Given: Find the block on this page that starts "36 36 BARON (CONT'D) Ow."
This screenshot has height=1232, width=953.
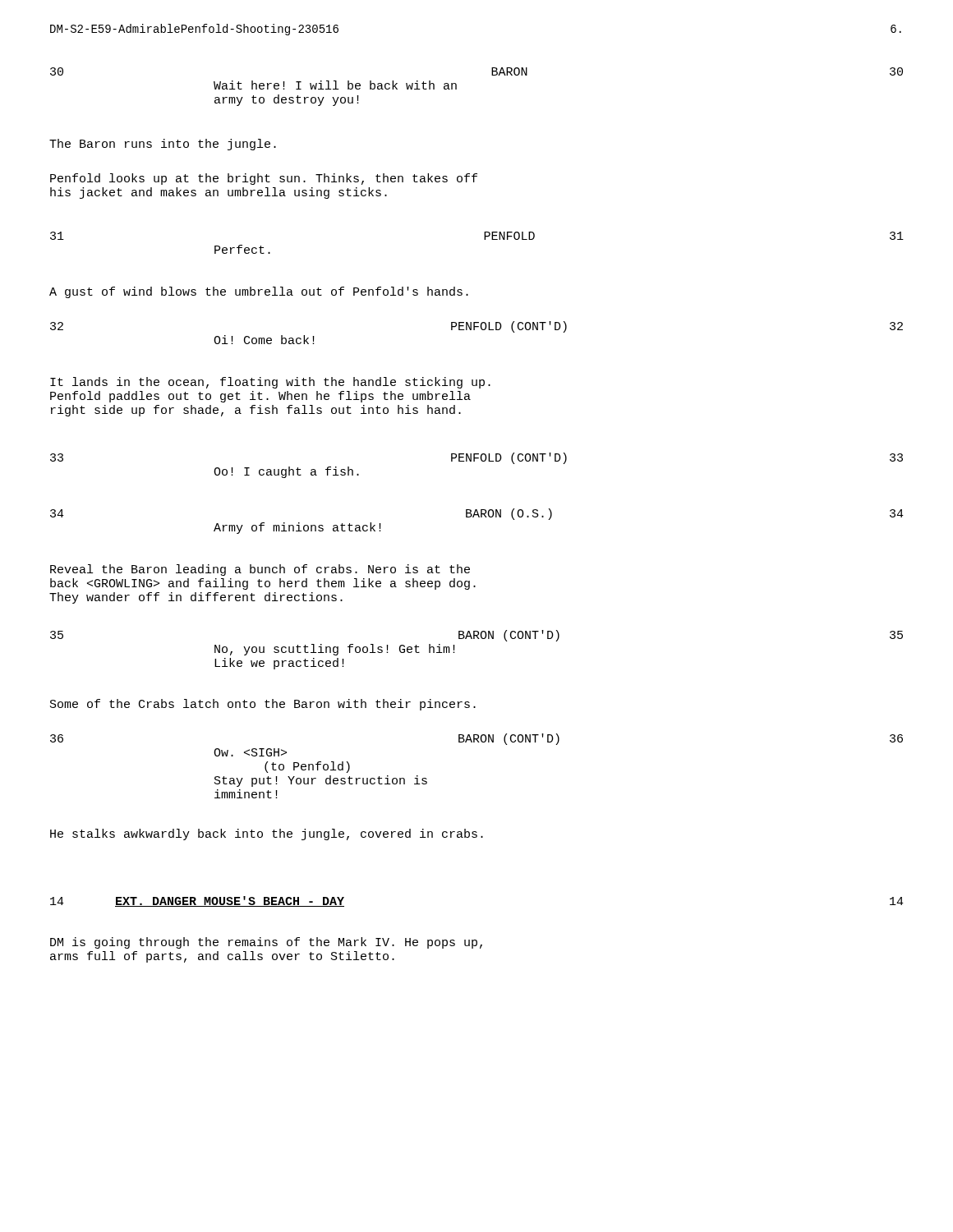Looking at the screenshot, I should tap(476, 739).
